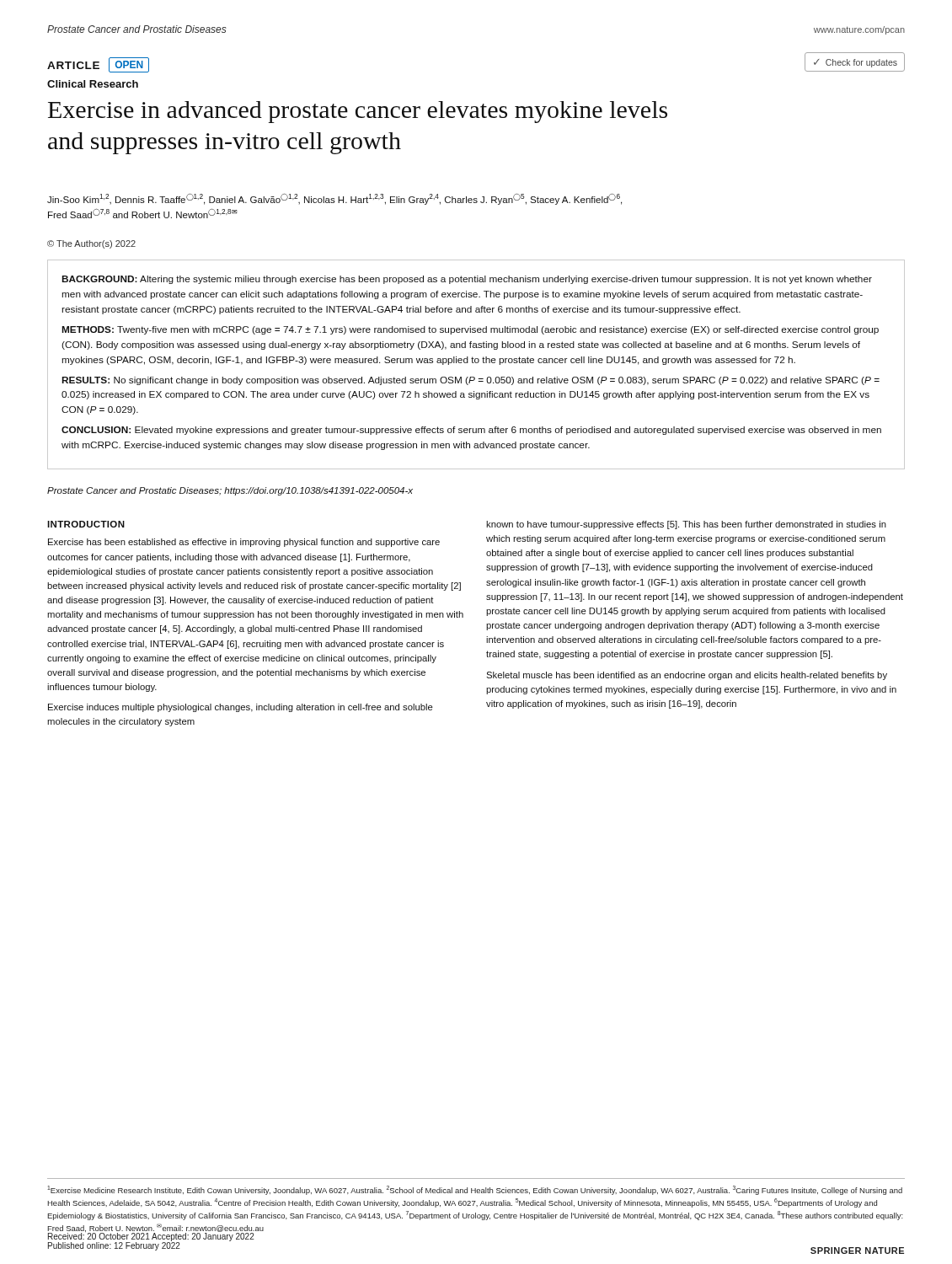Navigate to the text block starting "known to have tumour-suppressive"
The width and height of the screenshot is (952, 1264).
click(695, 614)
